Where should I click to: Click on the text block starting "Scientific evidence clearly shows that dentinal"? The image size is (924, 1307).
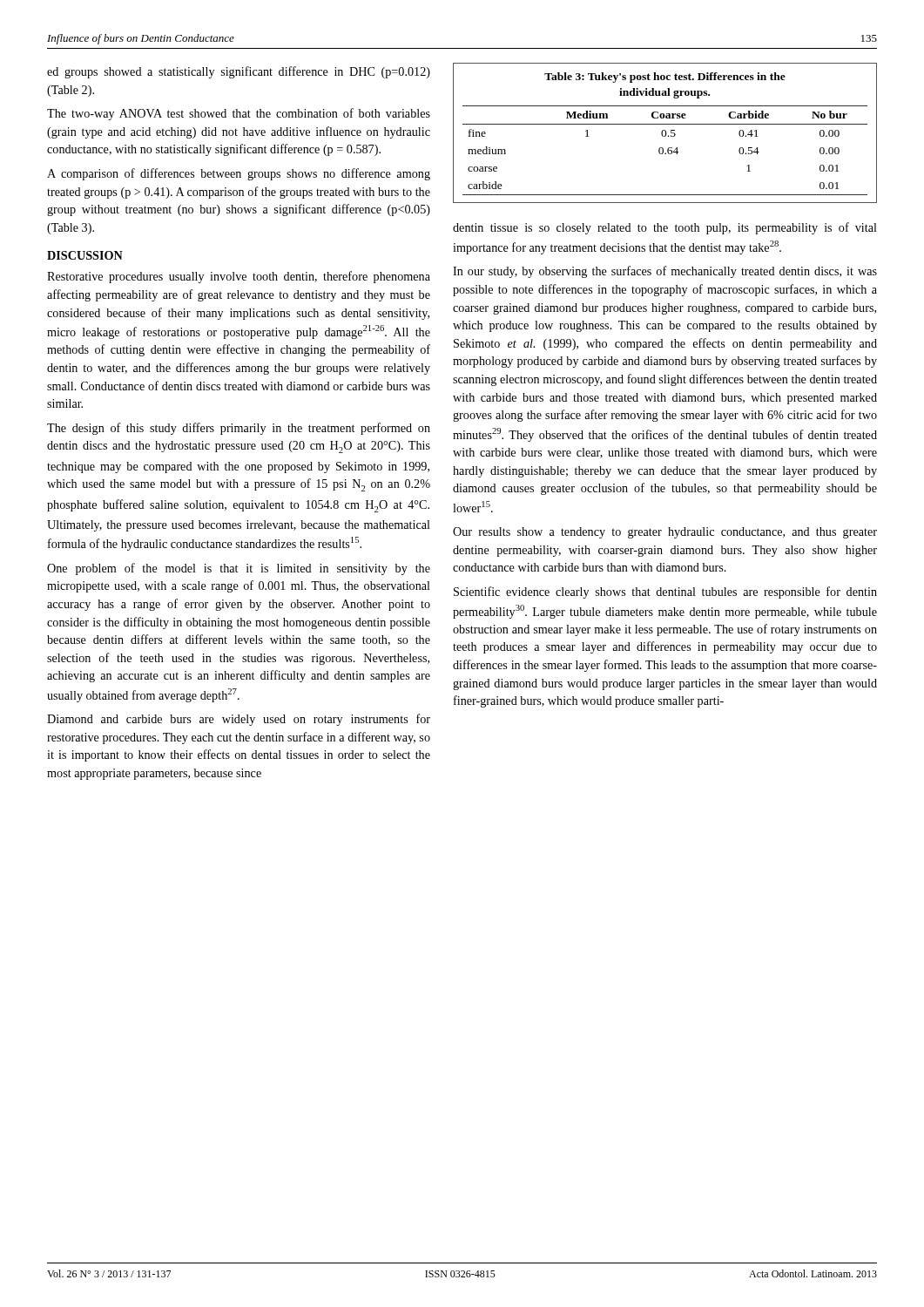pyautogui.click(x=665, y=646)
